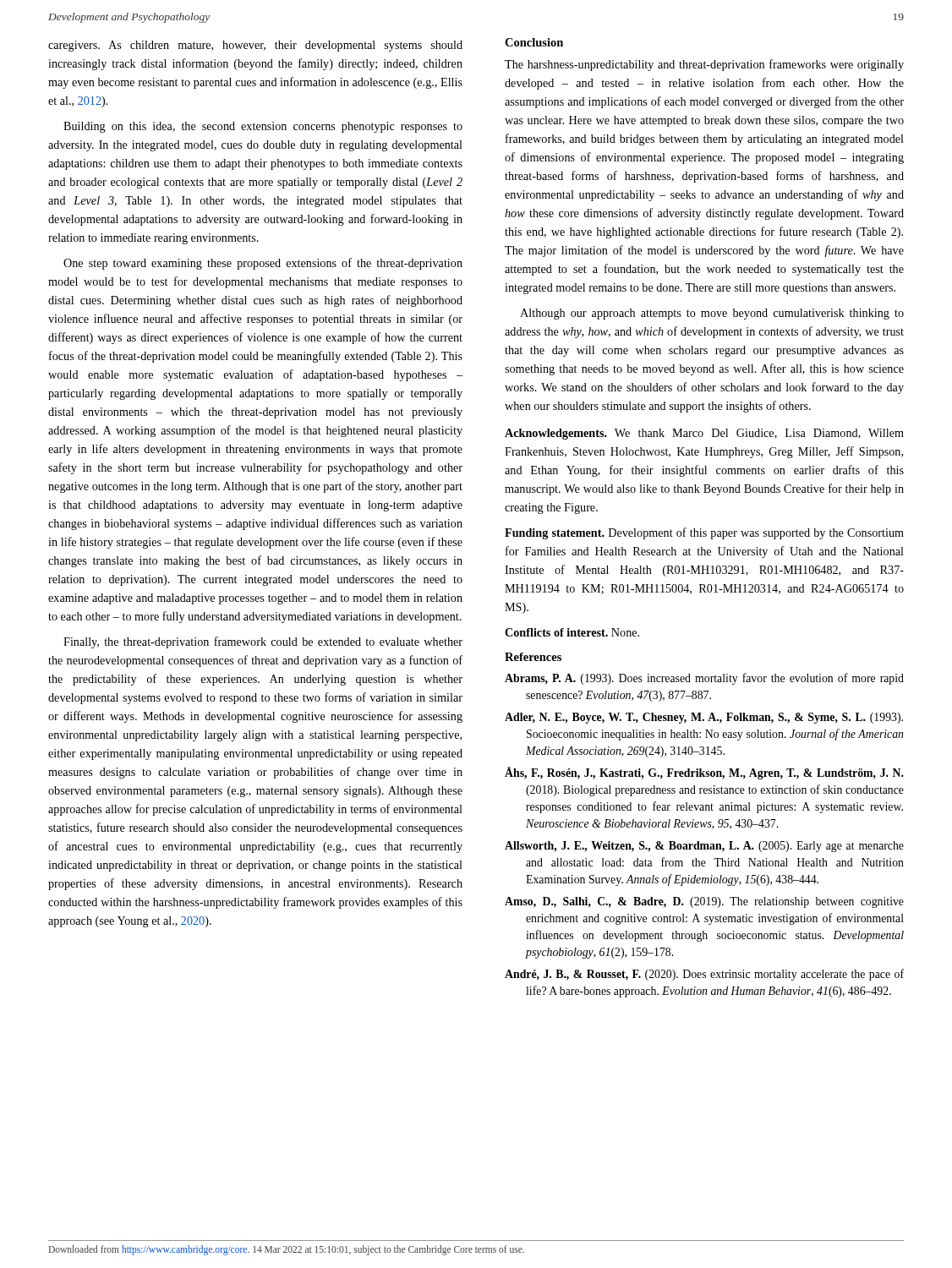Click the passage that begins "Allsworth, J. E., Weitzen, S., &"

[x=704, y=863]
